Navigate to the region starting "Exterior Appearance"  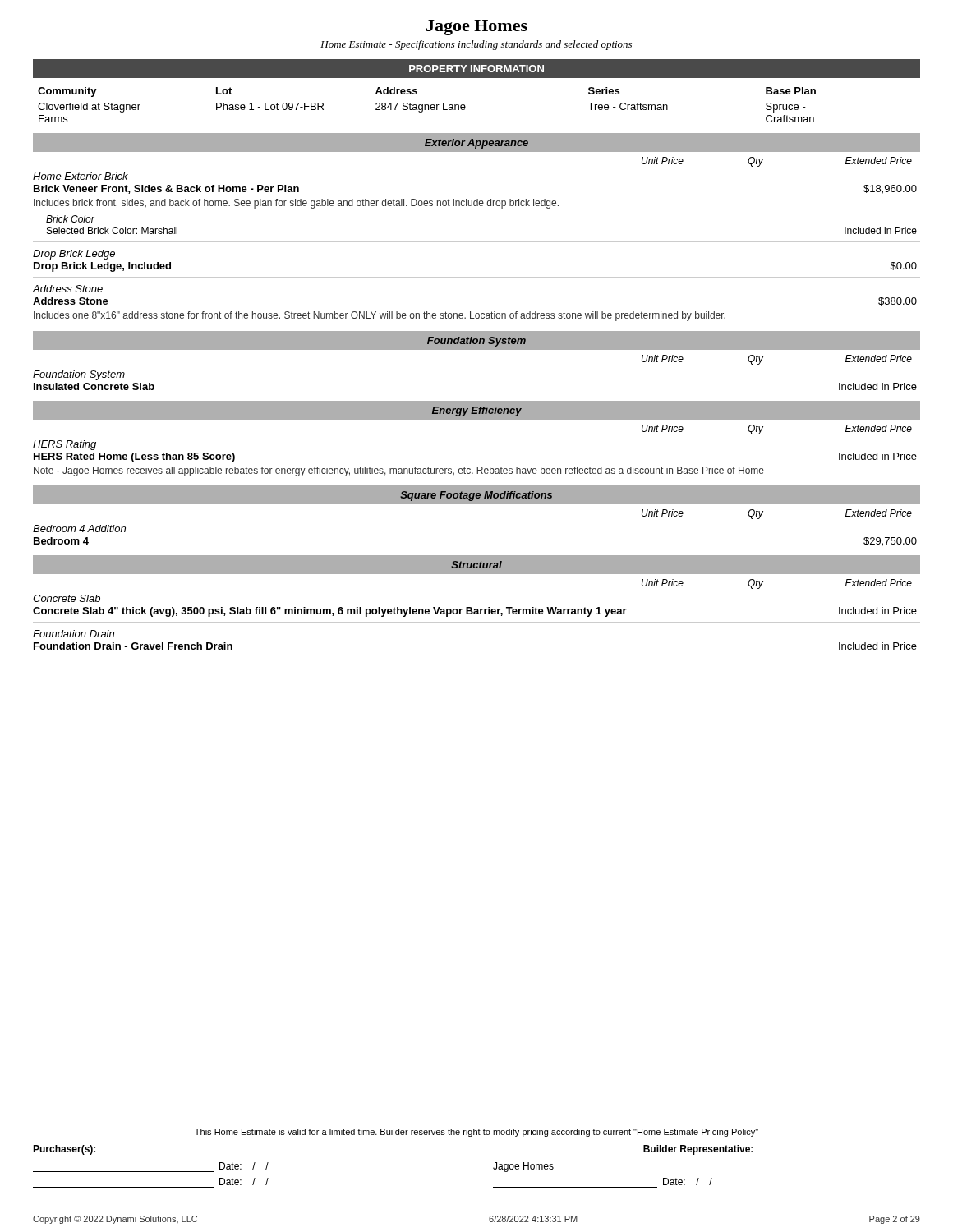point(476,143)
